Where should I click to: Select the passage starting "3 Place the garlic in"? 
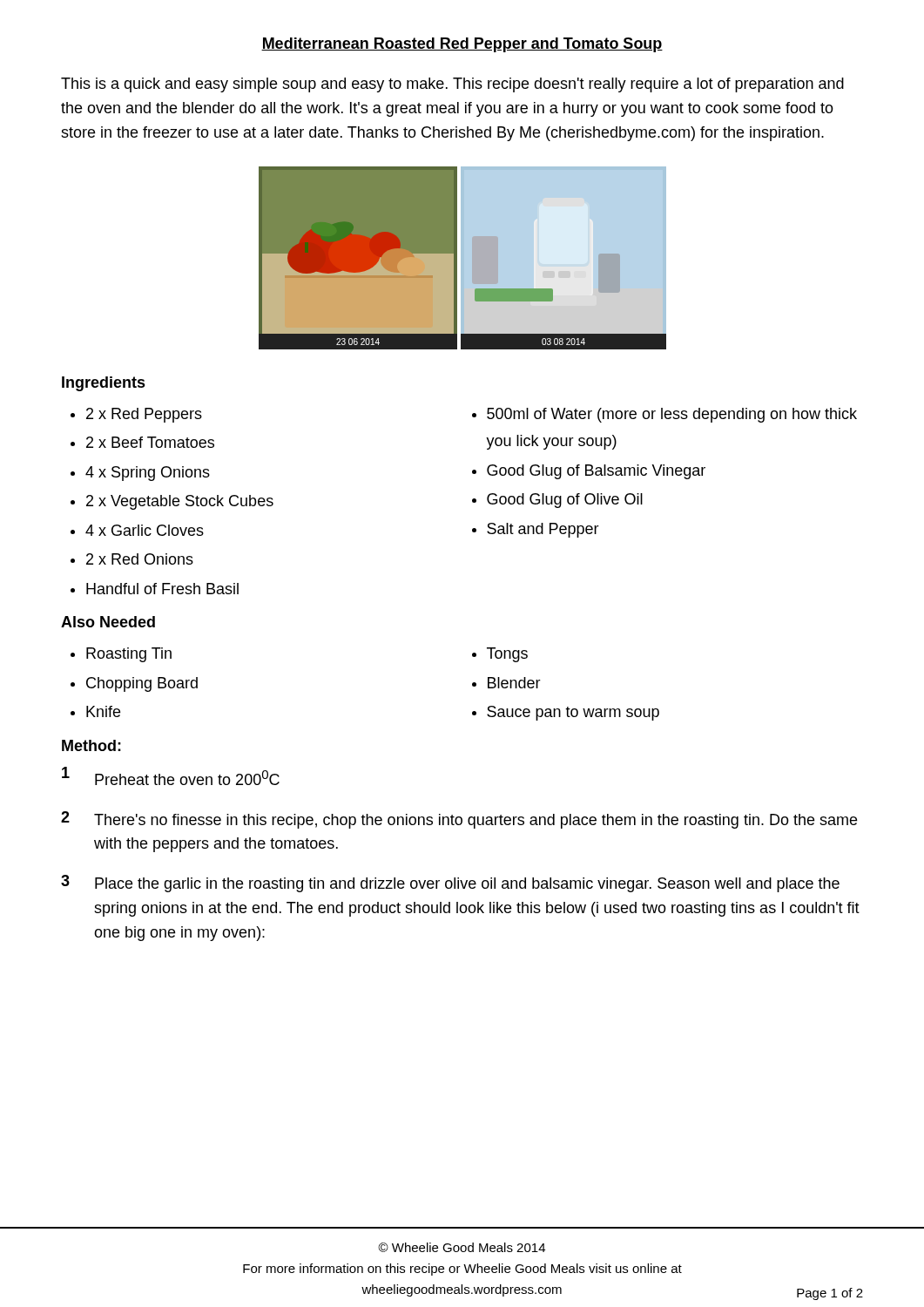462,909
